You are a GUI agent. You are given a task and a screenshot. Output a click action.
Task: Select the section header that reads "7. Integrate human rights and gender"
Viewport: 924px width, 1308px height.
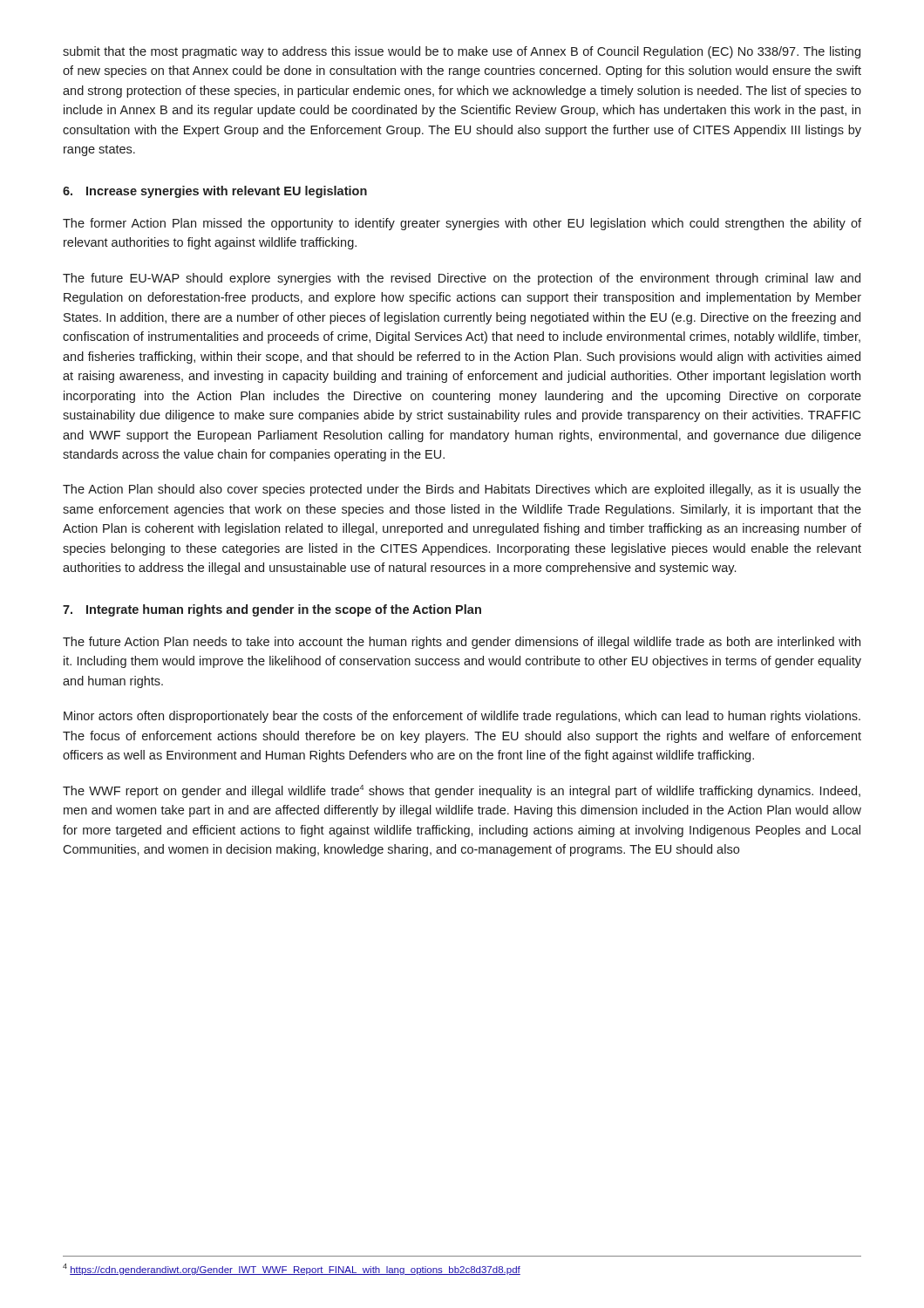coord(272,609)
